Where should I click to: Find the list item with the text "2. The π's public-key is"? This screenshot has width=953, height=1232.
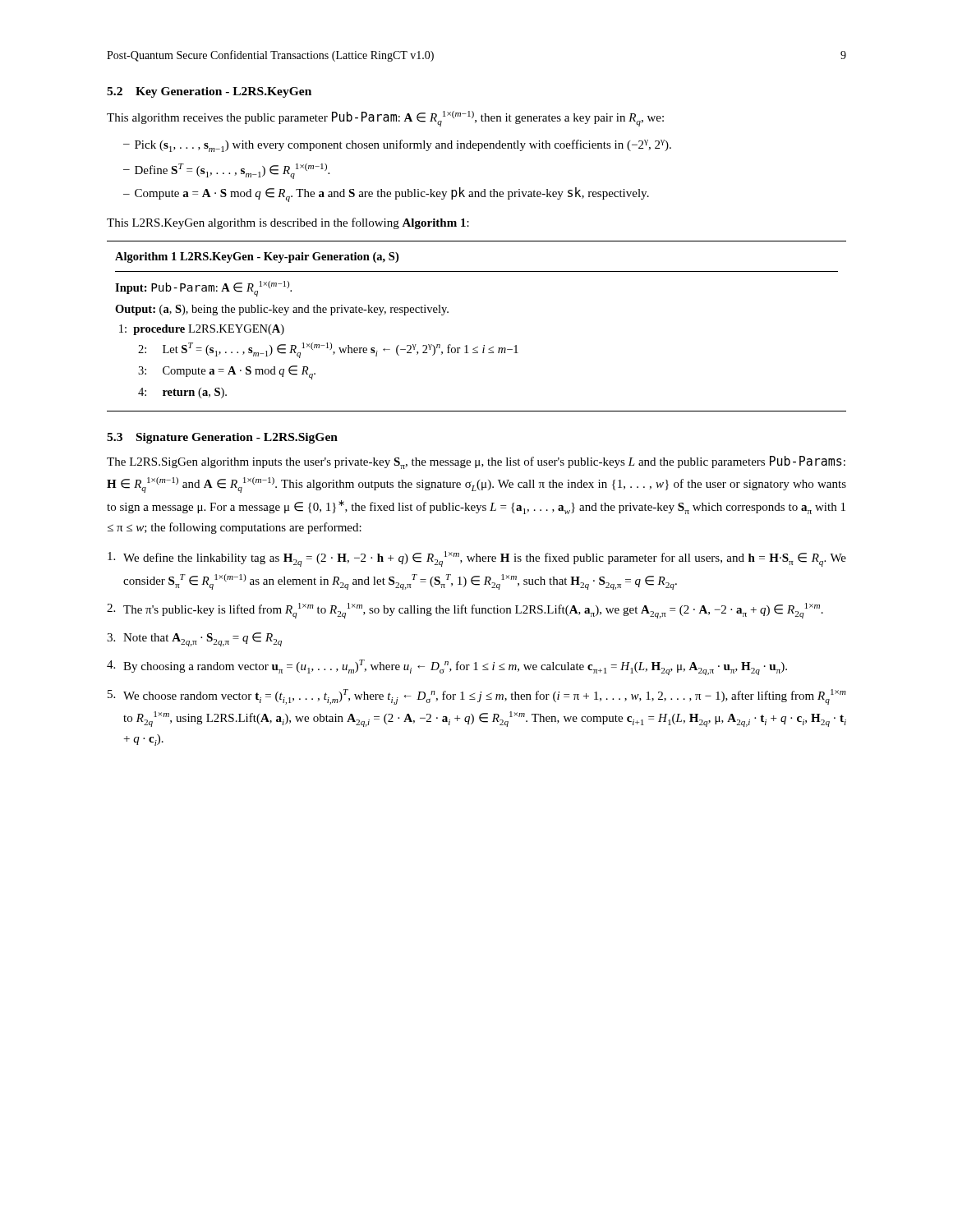(465, 610)
